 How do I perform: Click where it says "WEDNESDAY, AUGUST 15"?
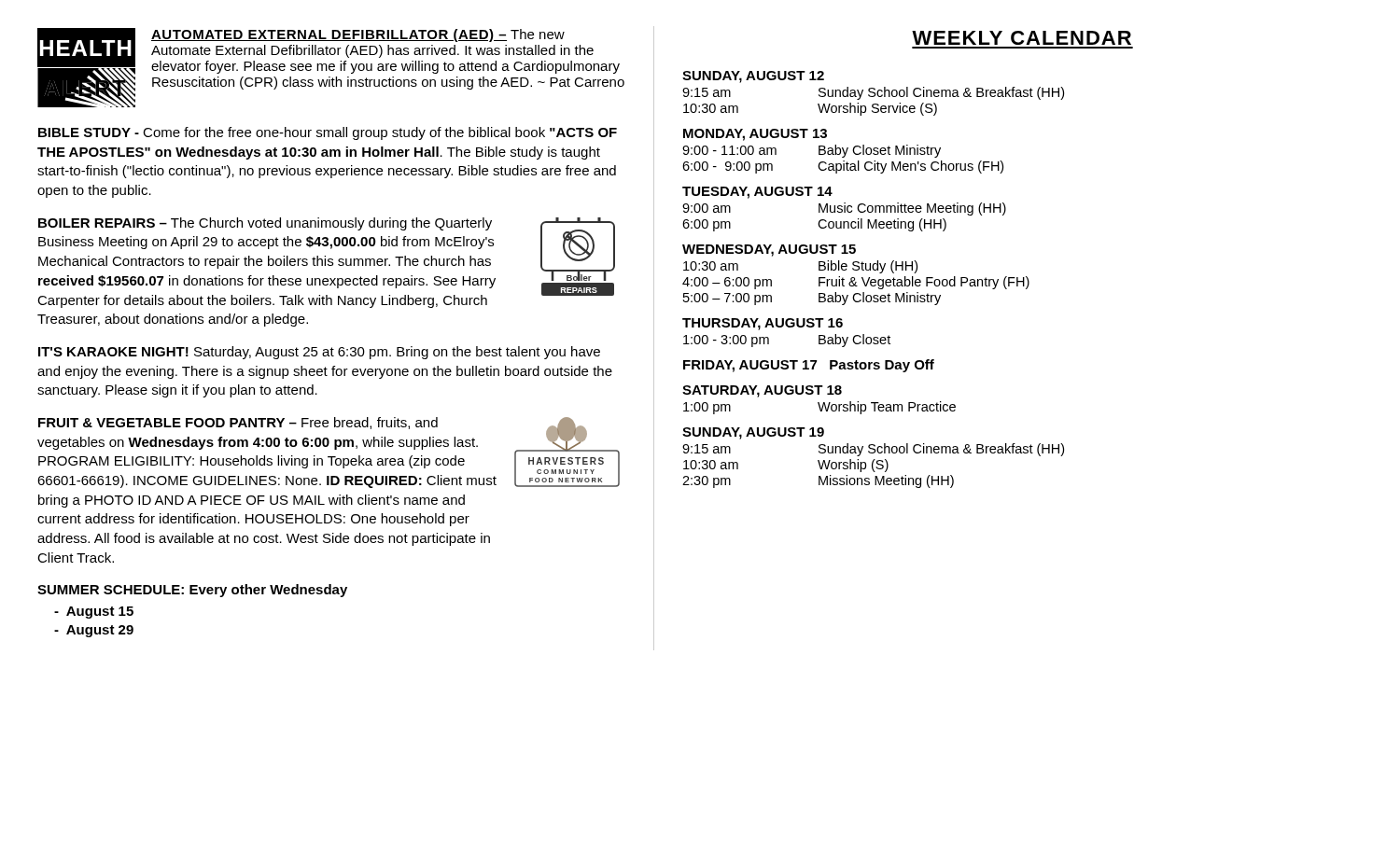click(769, 249)
